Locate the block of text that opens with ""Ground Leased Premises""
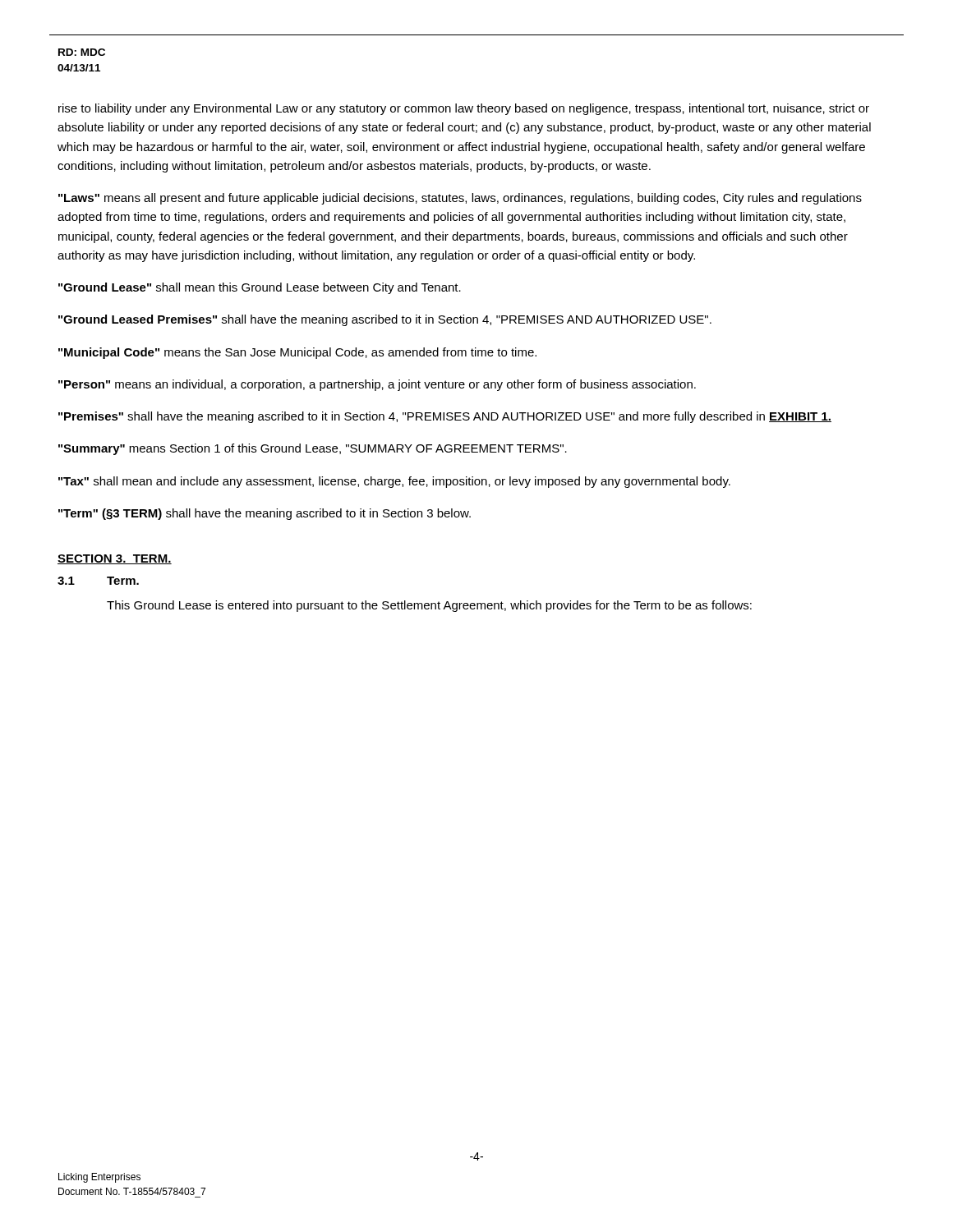953x1232 pixels. coord(385,319)
